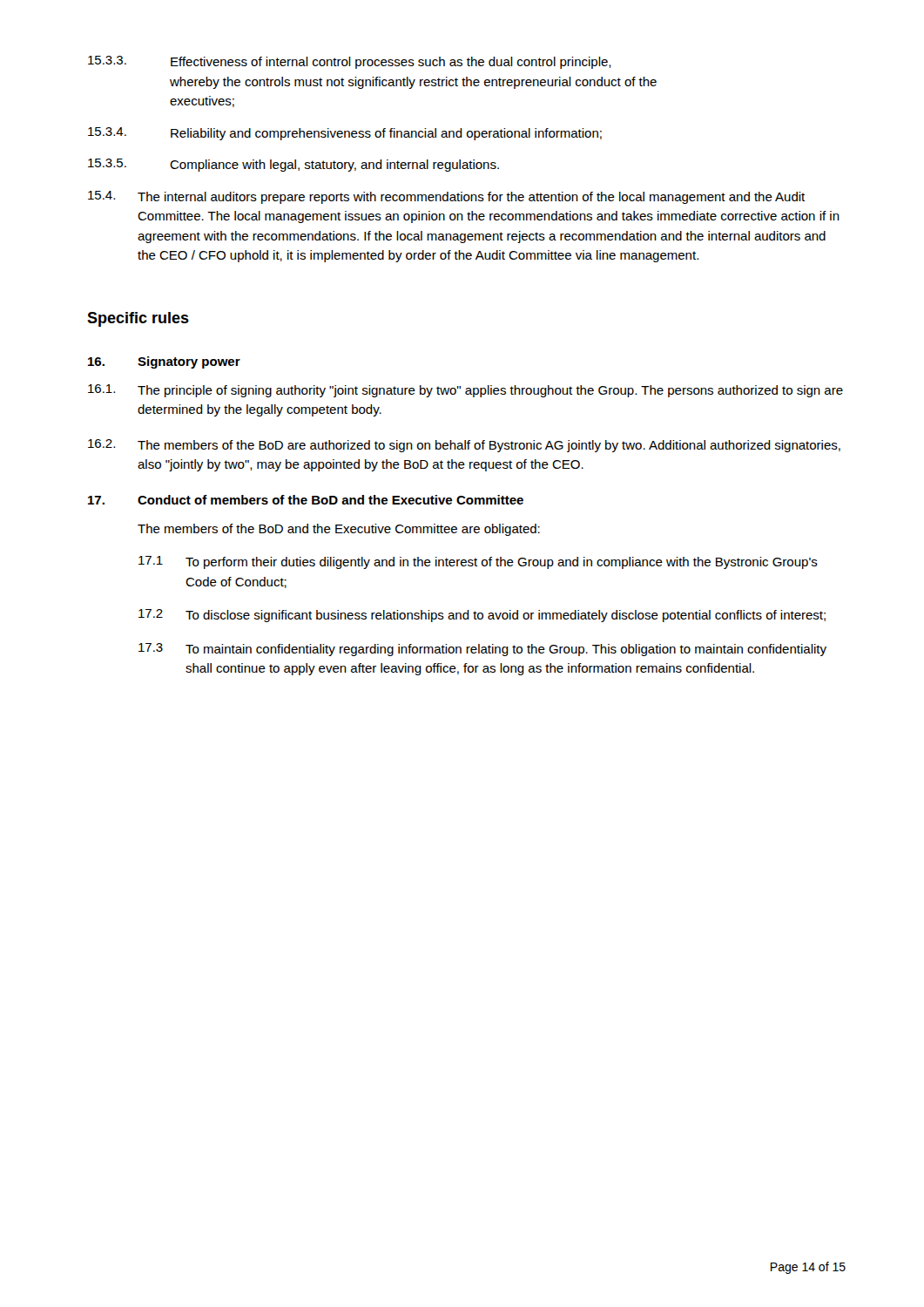Locate the text block starting "1. The principle of signing"
Screen dimensions: 1307x924
(466, 400)
